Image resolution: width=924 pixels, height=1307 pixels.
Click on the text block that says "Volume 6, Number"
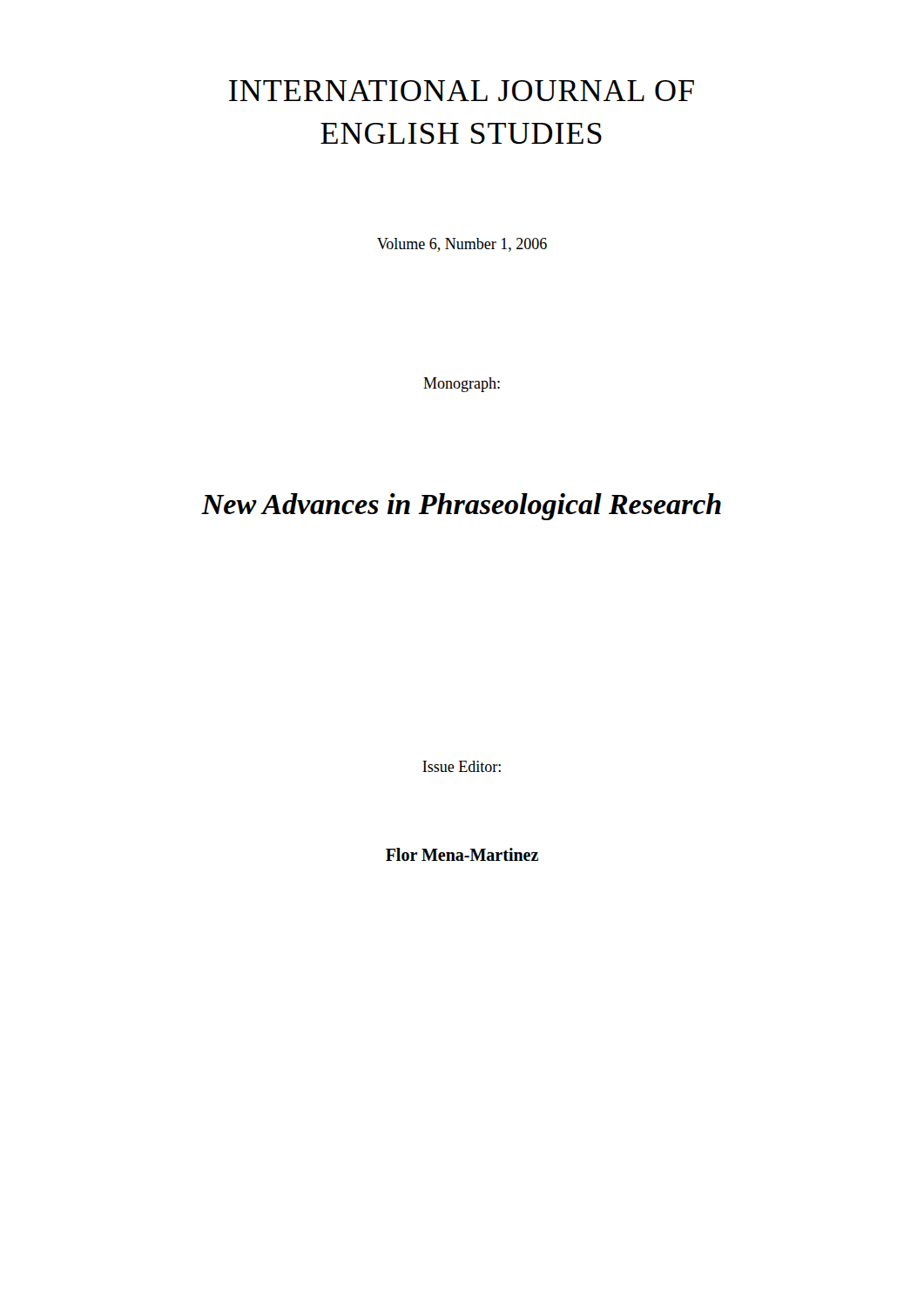click(462, 244)
